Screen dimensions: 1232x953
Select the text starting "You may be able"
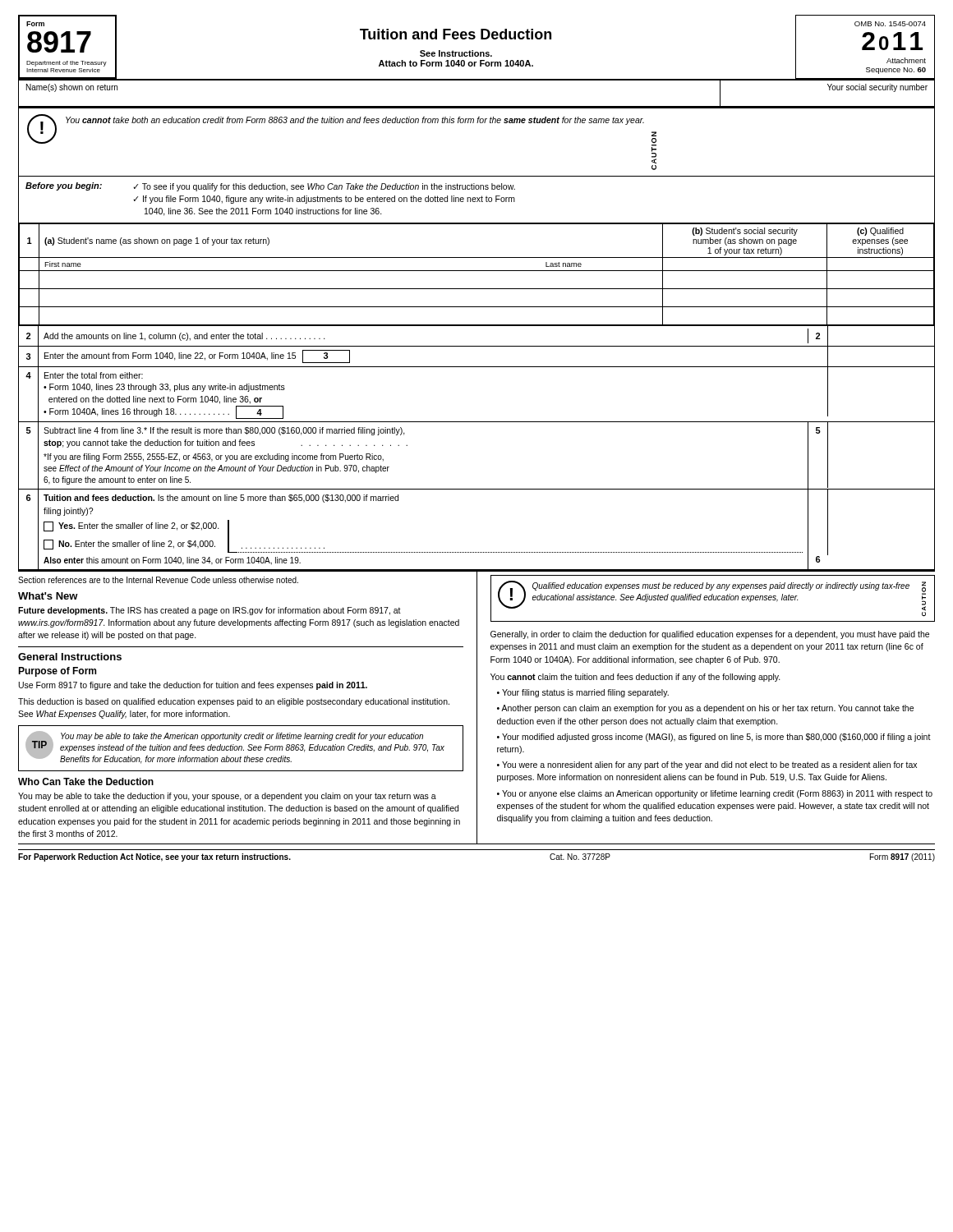pyautogui.click(x=239, y=815)
